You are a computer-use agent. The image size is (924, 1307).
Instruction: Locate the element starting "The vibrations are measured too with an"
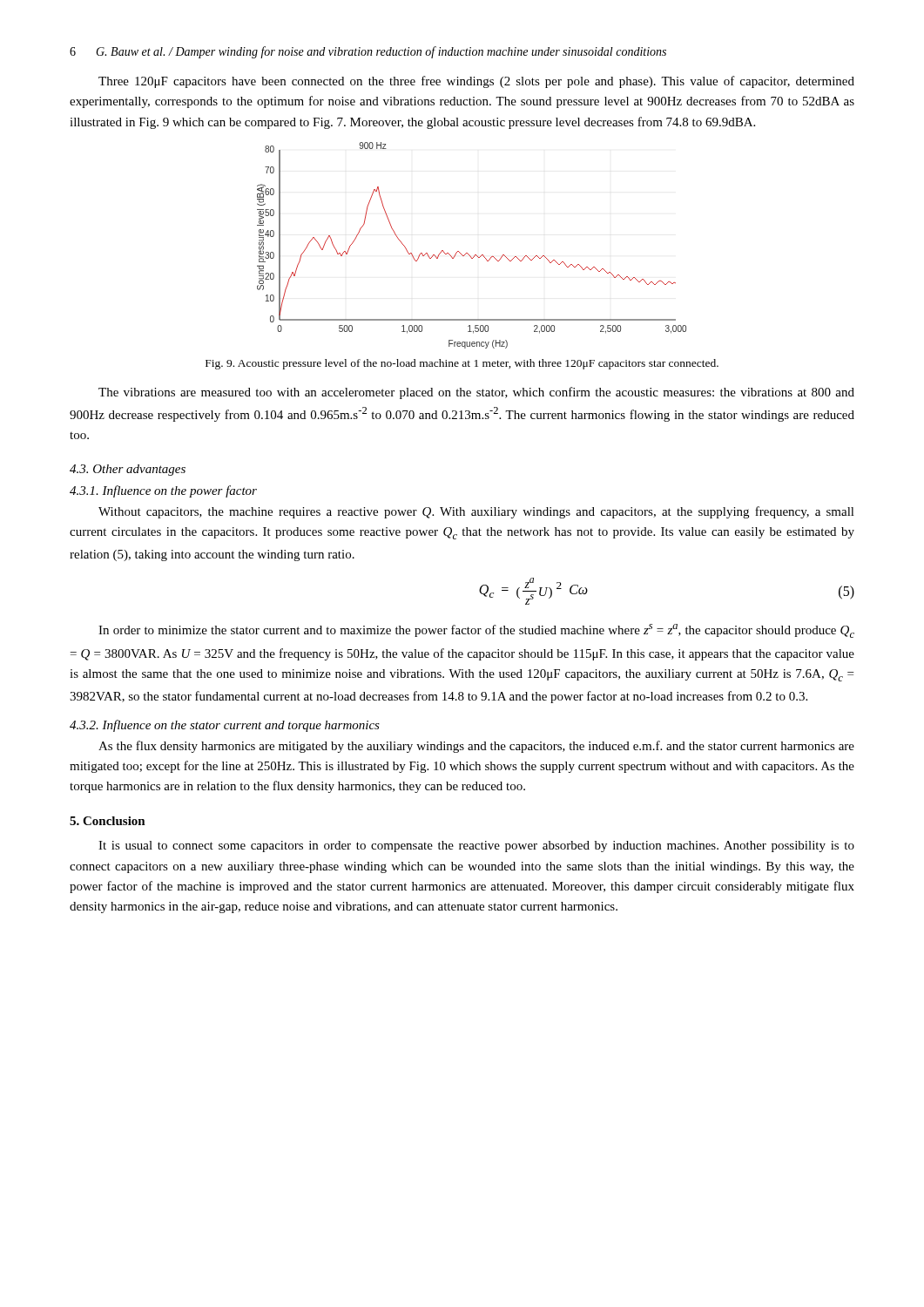[462, 414]
